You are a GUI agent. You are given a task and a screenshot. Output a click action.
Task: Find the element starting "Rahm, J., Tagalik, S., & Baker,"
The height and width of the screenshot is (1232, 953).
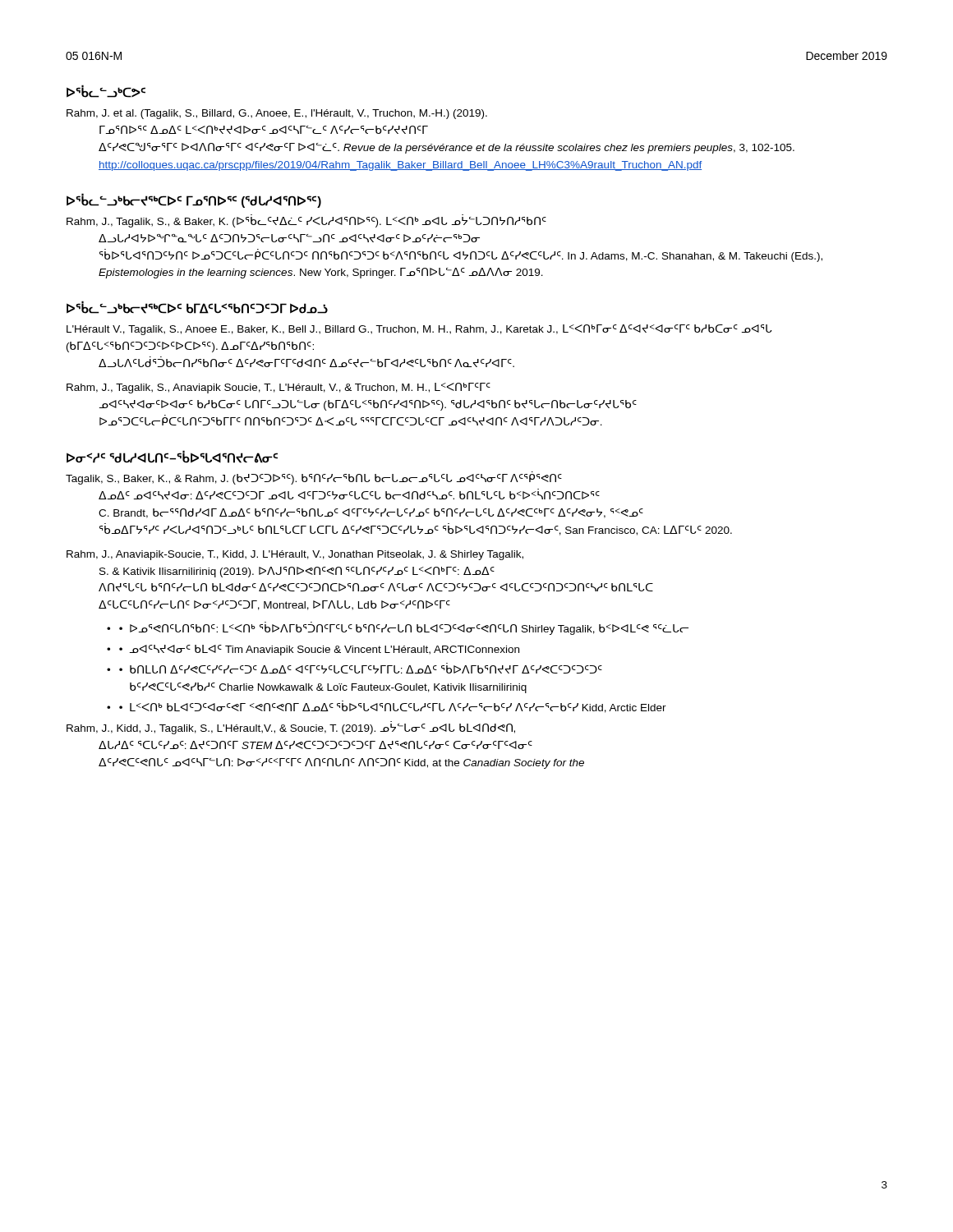click(476, 248)
